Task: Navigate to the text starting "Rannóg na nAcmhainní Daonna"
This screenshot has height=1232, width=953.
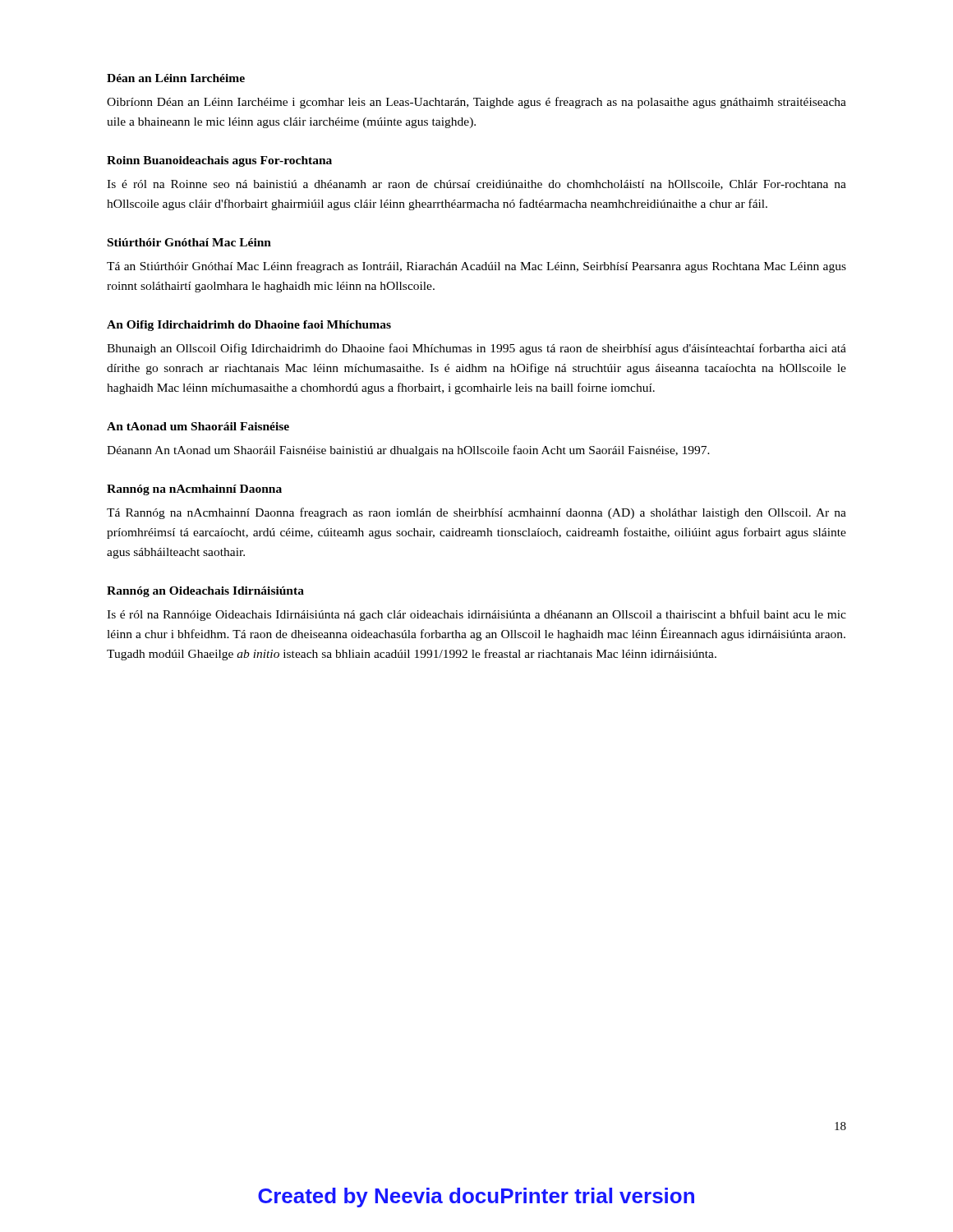Action: click(x=194, y=488)
